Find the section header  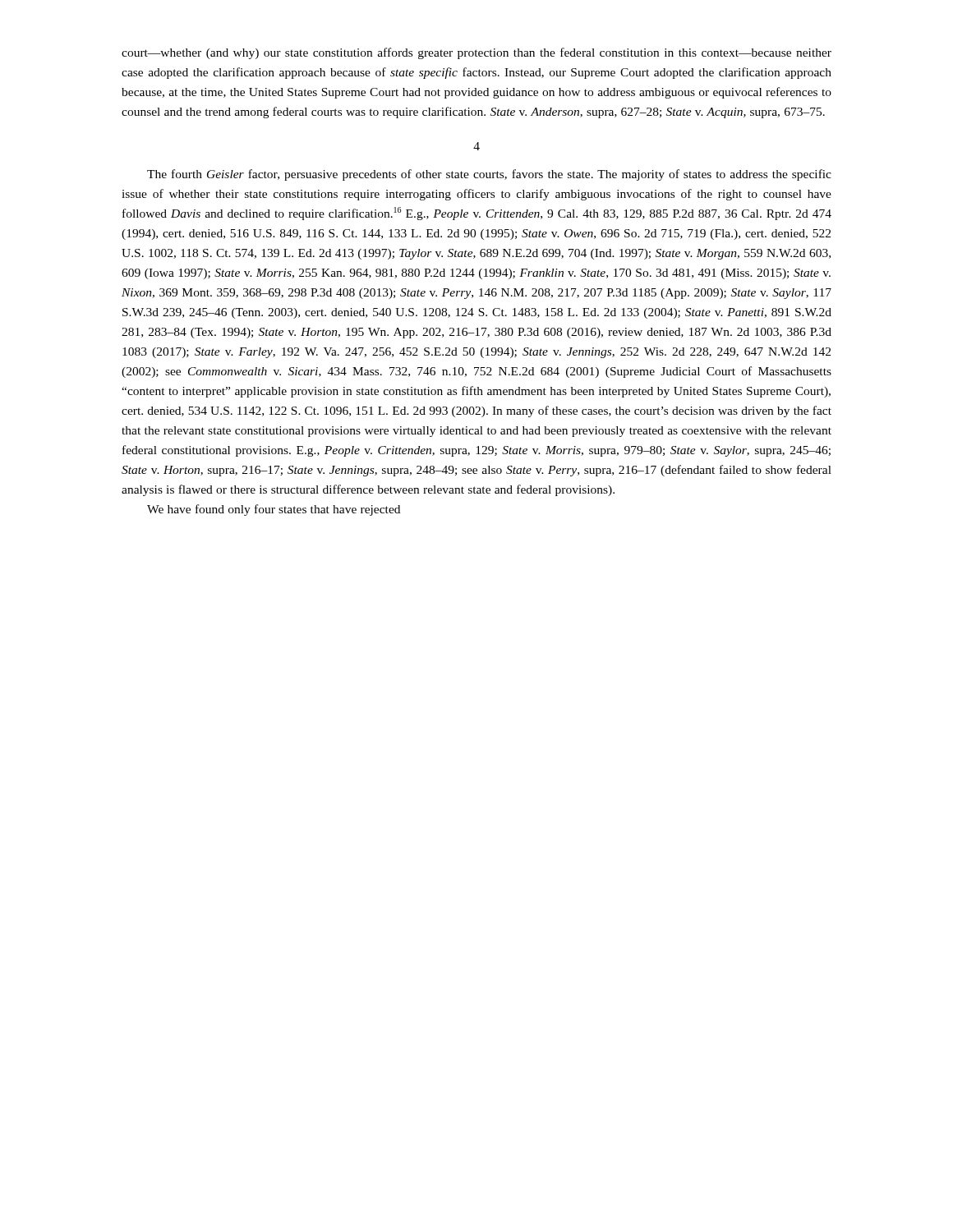(476, 146)
